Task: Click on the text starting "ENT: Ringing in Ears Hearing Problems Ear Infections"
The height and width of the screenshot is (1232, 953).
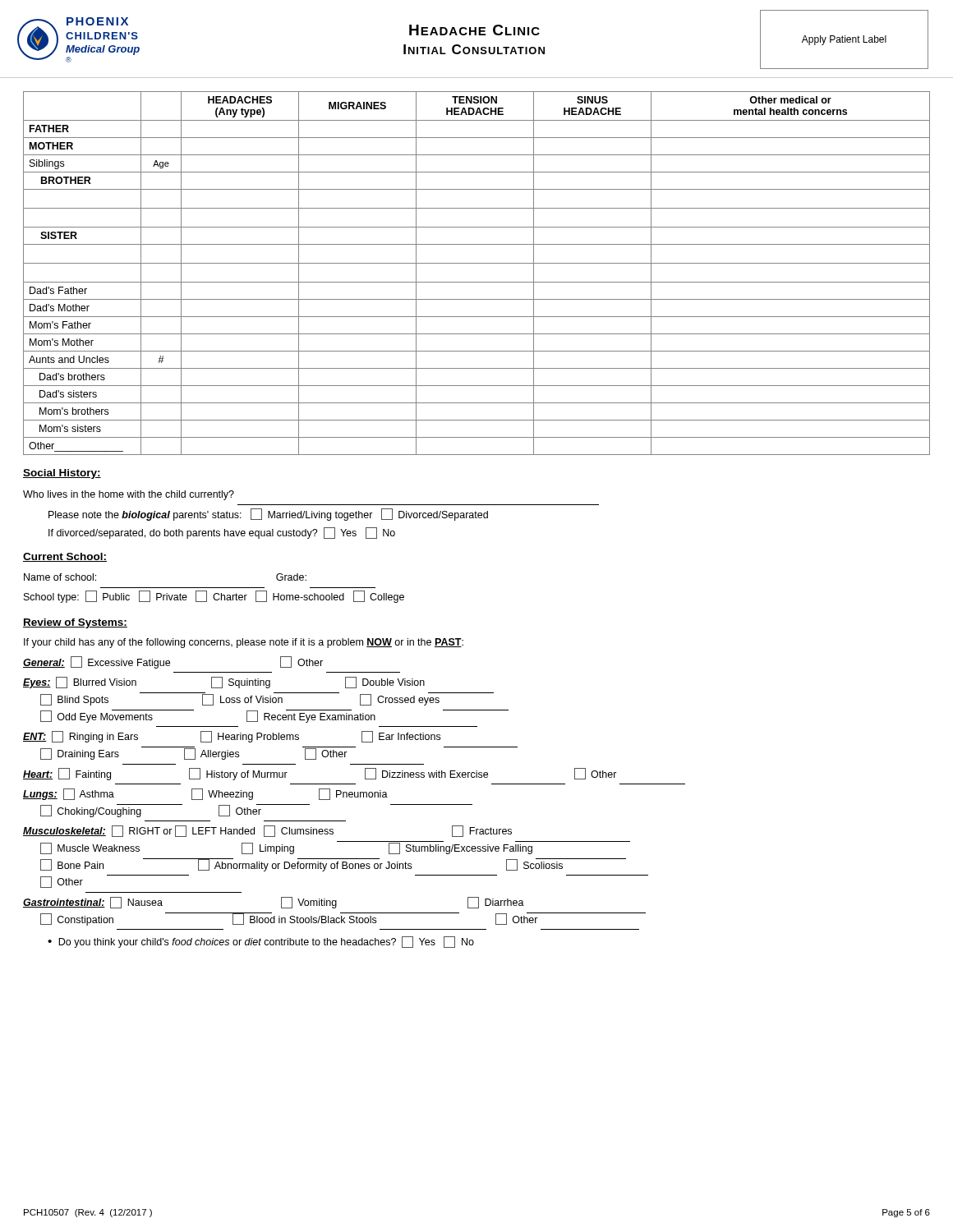Action: [270, 746]
